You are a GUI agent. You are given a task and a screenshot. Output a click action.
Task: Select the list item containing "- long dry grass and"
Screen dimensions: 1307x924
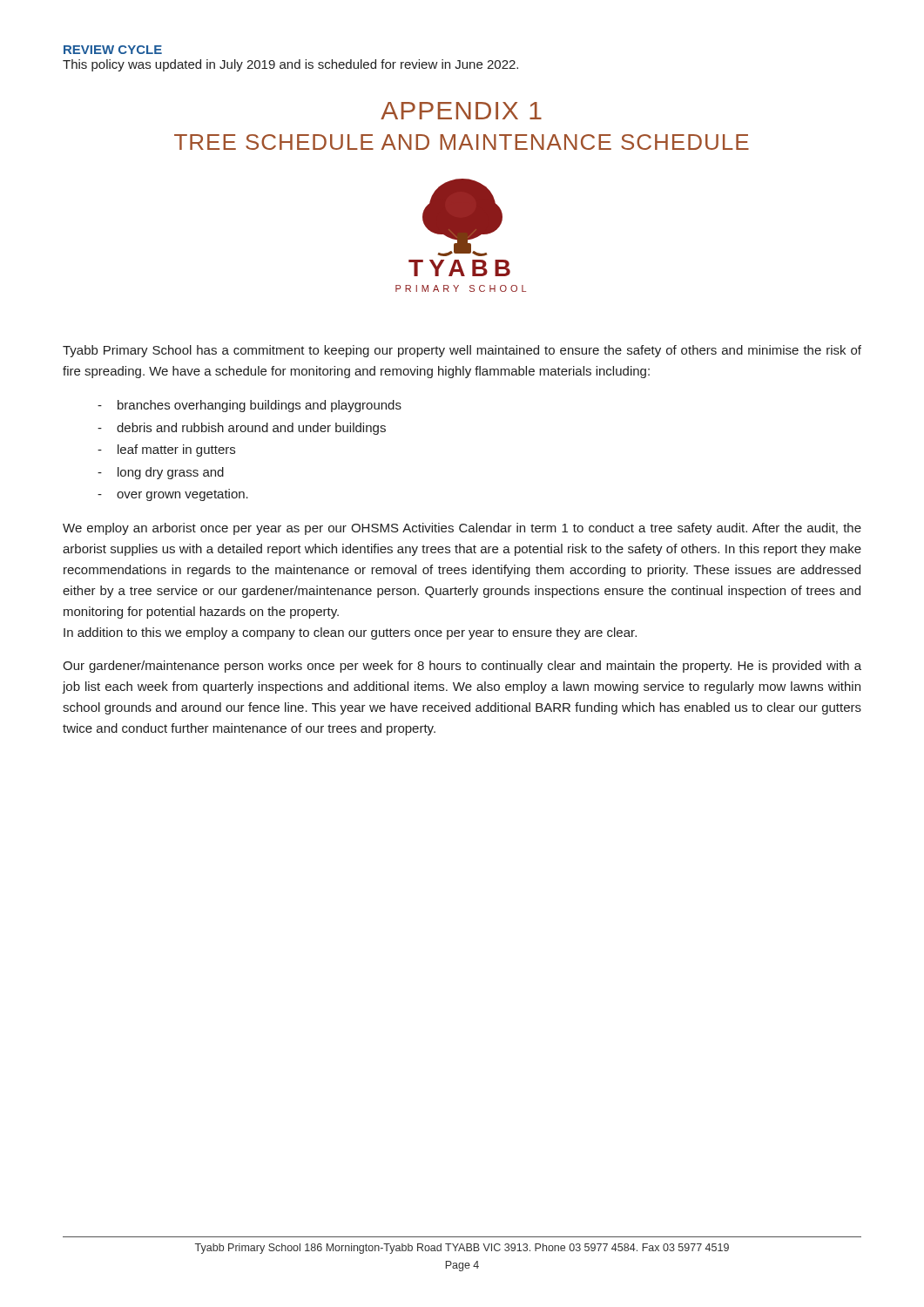(161, 472)
